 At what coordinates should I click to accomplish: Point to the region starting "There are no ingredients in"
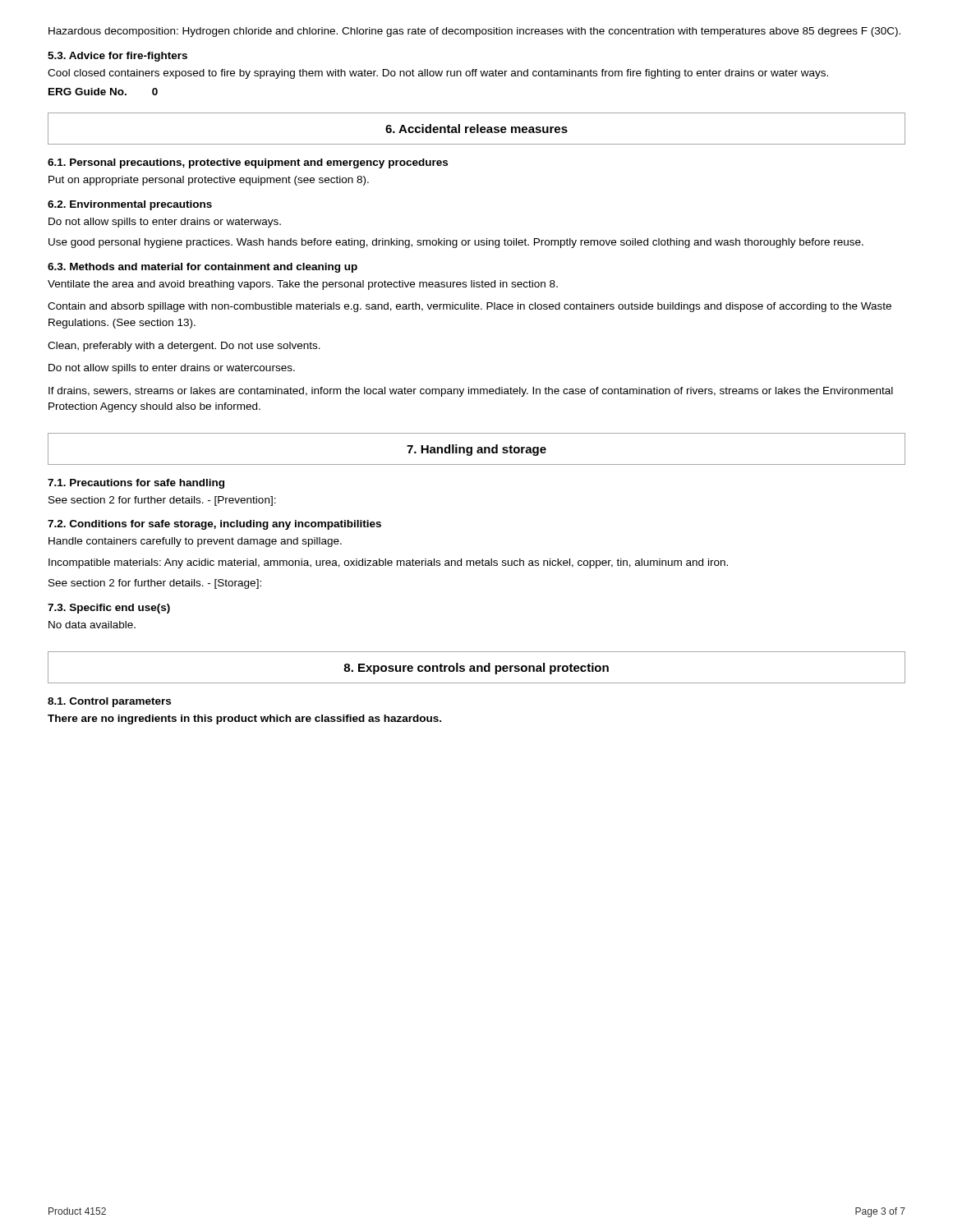pos(245,718)
